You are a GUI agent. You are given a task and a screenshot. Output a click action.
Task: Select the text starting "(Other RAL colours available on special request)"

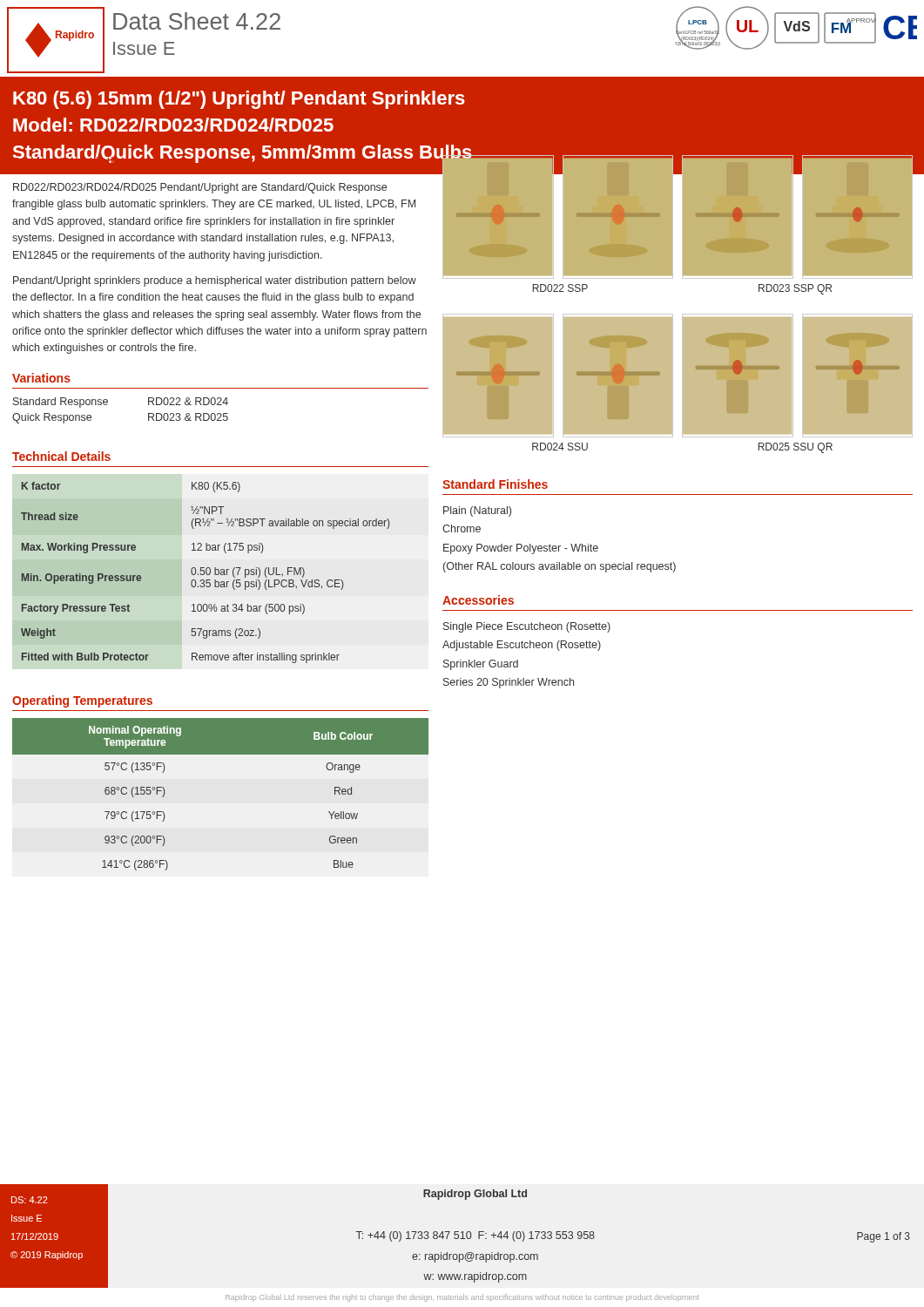tap(559, 566)
